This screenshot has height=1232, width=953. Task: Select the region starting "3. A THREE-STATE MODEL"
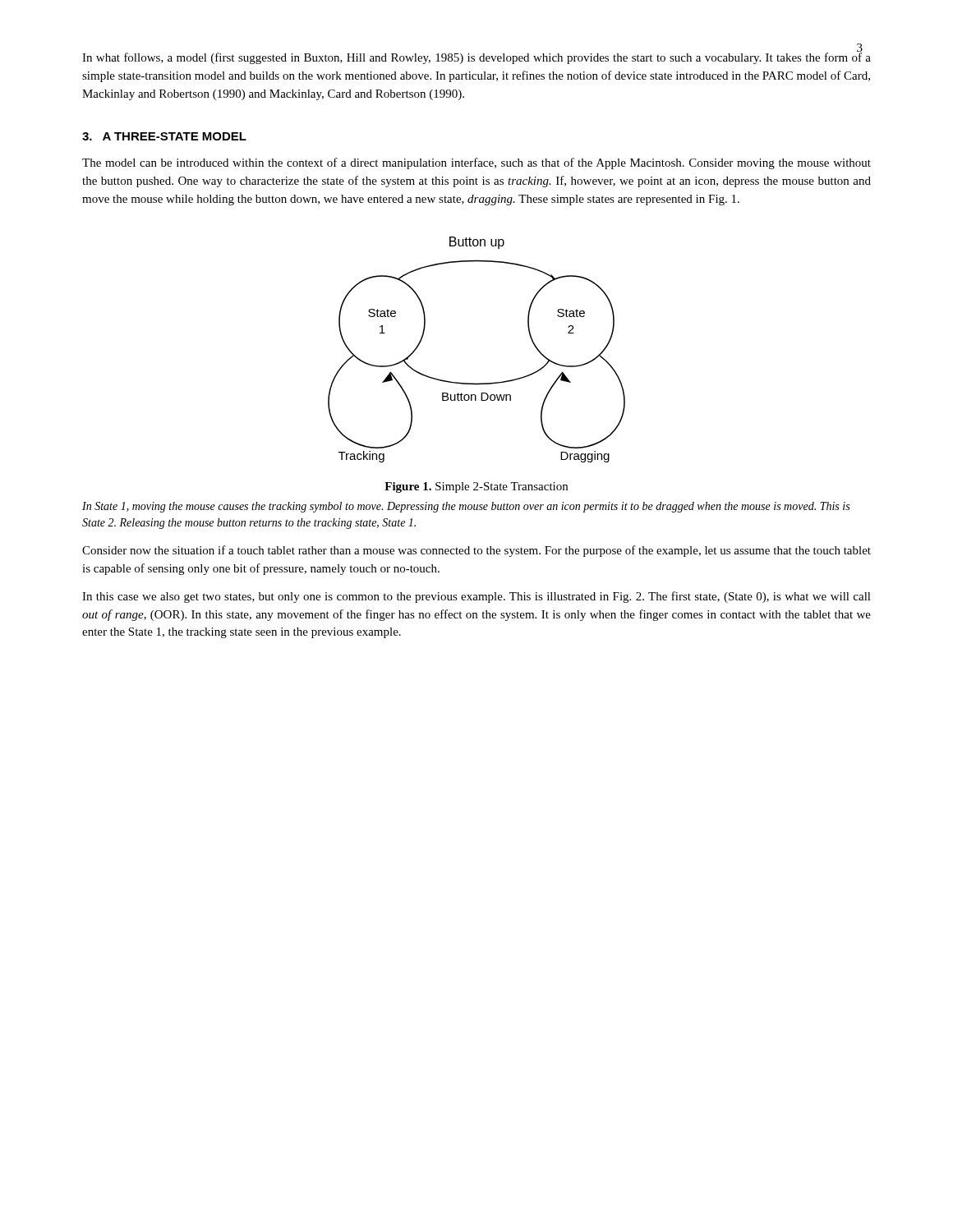pos(164,136)
